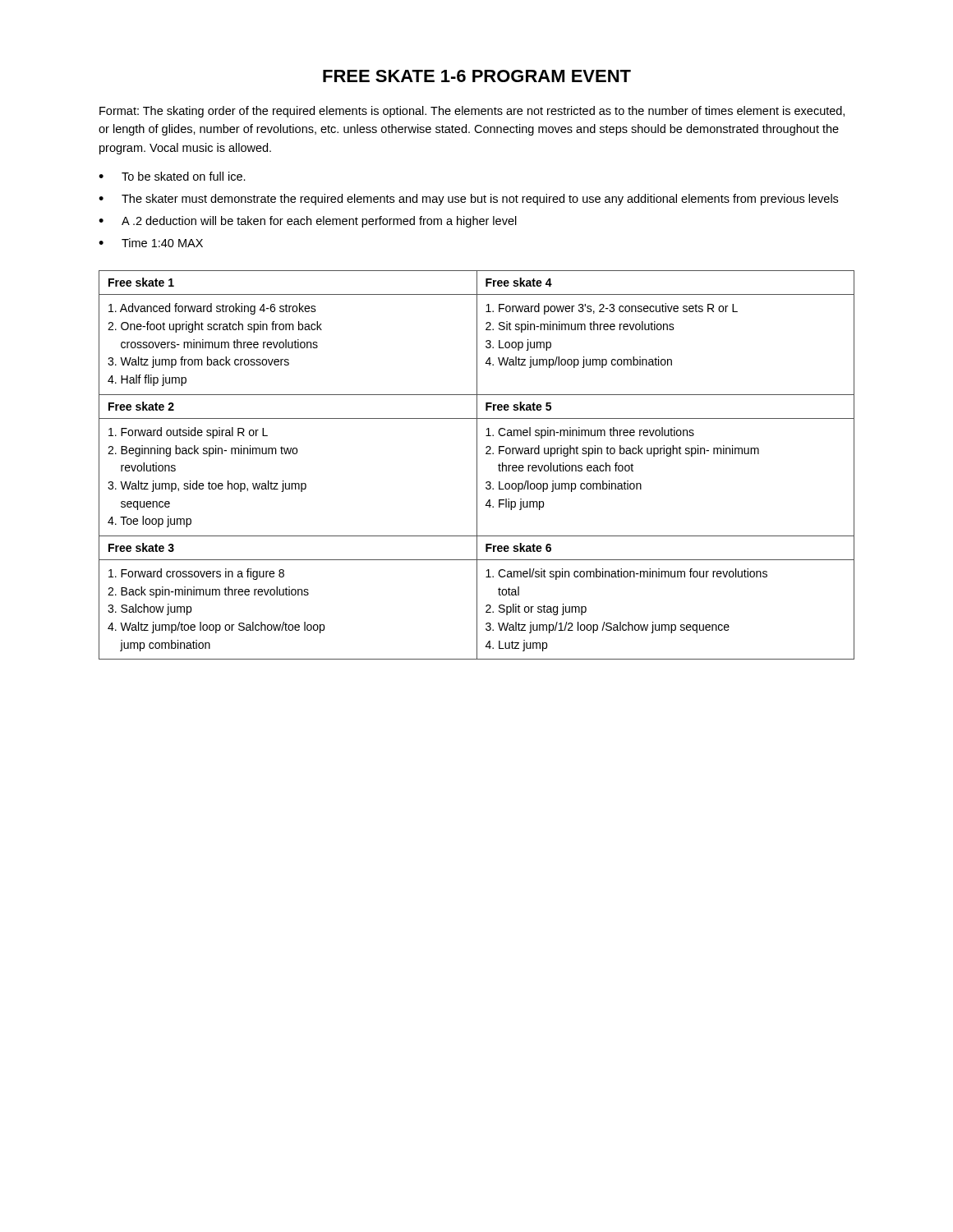953x1232 pixels.
Task: Click on the text starting "• Time 1:40 MAX"
Action: click(x=151, y=243)
